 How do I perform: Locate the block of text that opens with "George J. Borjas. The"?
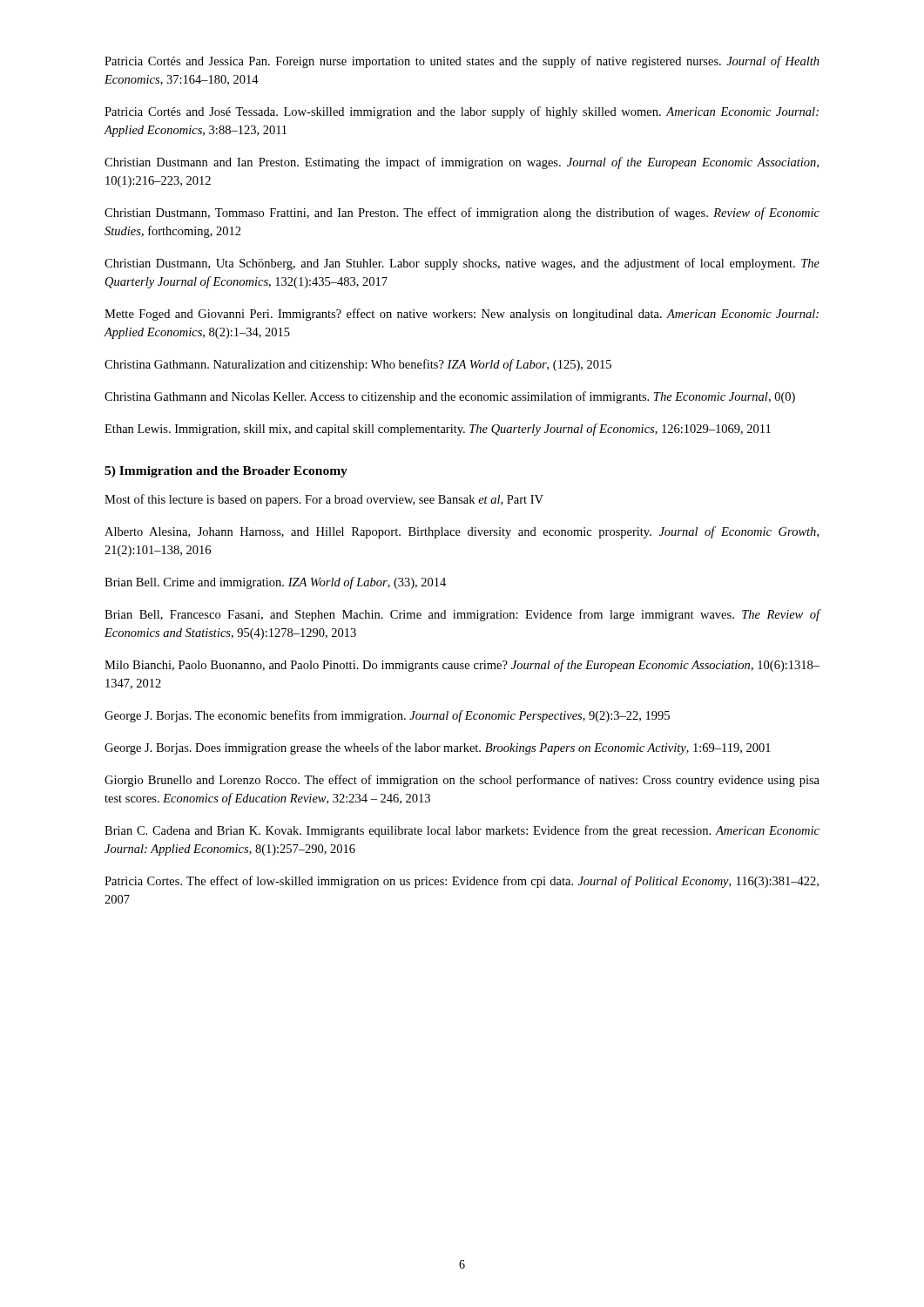tap(387, 716)
